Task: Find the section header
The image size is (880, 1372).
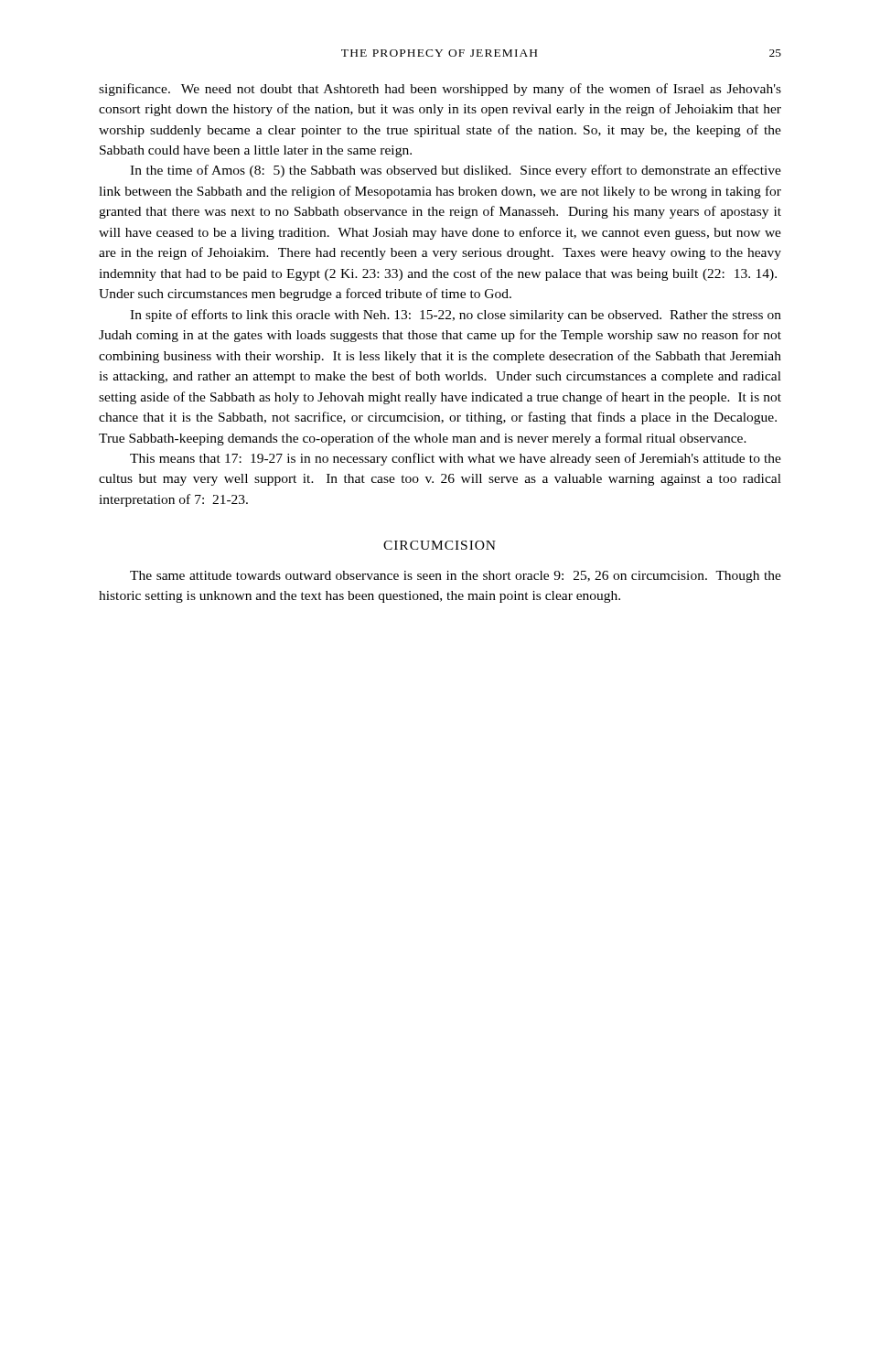Action: coord(440,545)
